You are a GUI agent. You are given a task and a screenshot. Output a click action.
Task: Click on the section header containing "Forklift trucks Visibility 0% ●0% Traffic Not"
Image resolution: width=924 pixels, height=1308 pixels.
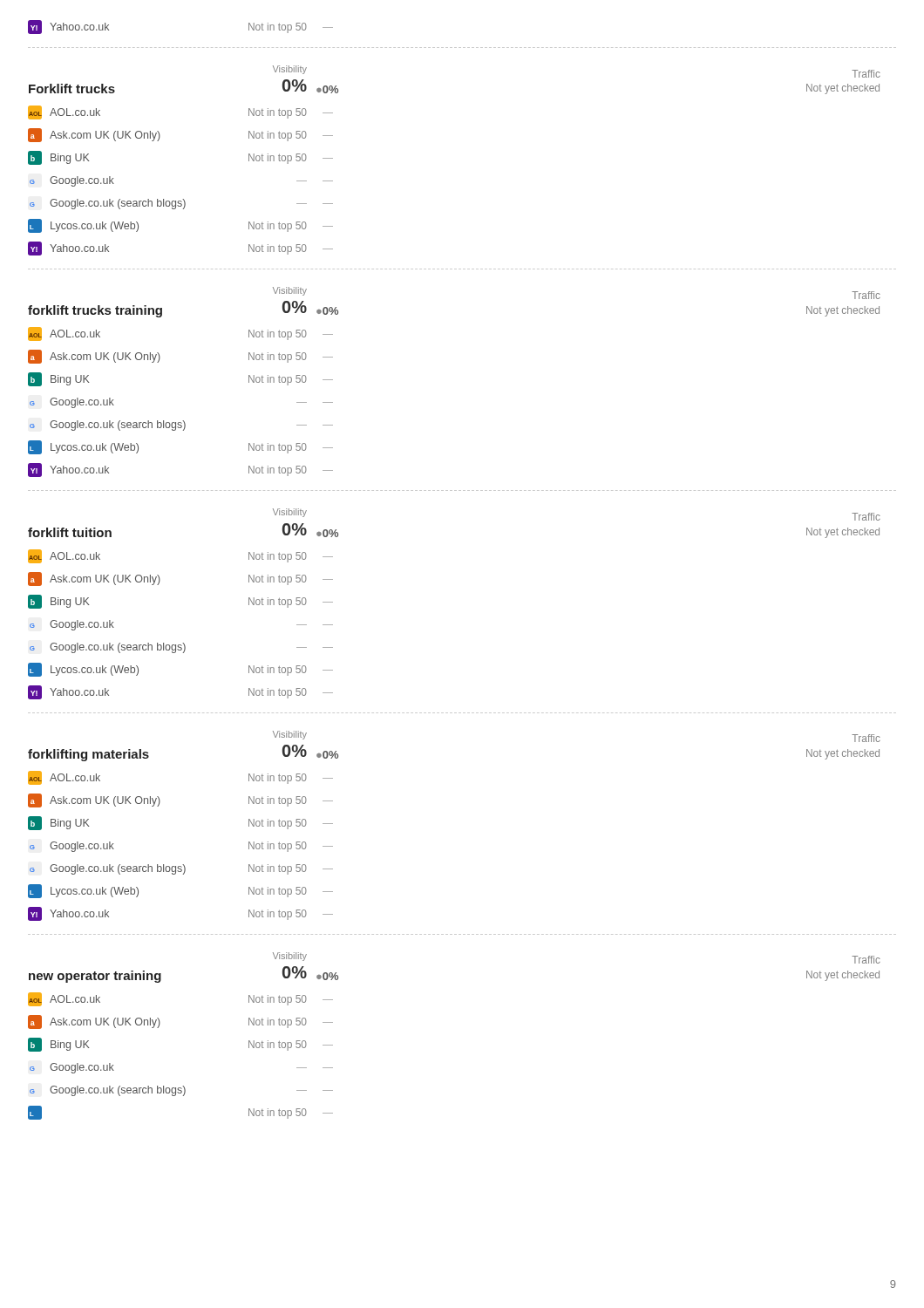click(291, 72)
